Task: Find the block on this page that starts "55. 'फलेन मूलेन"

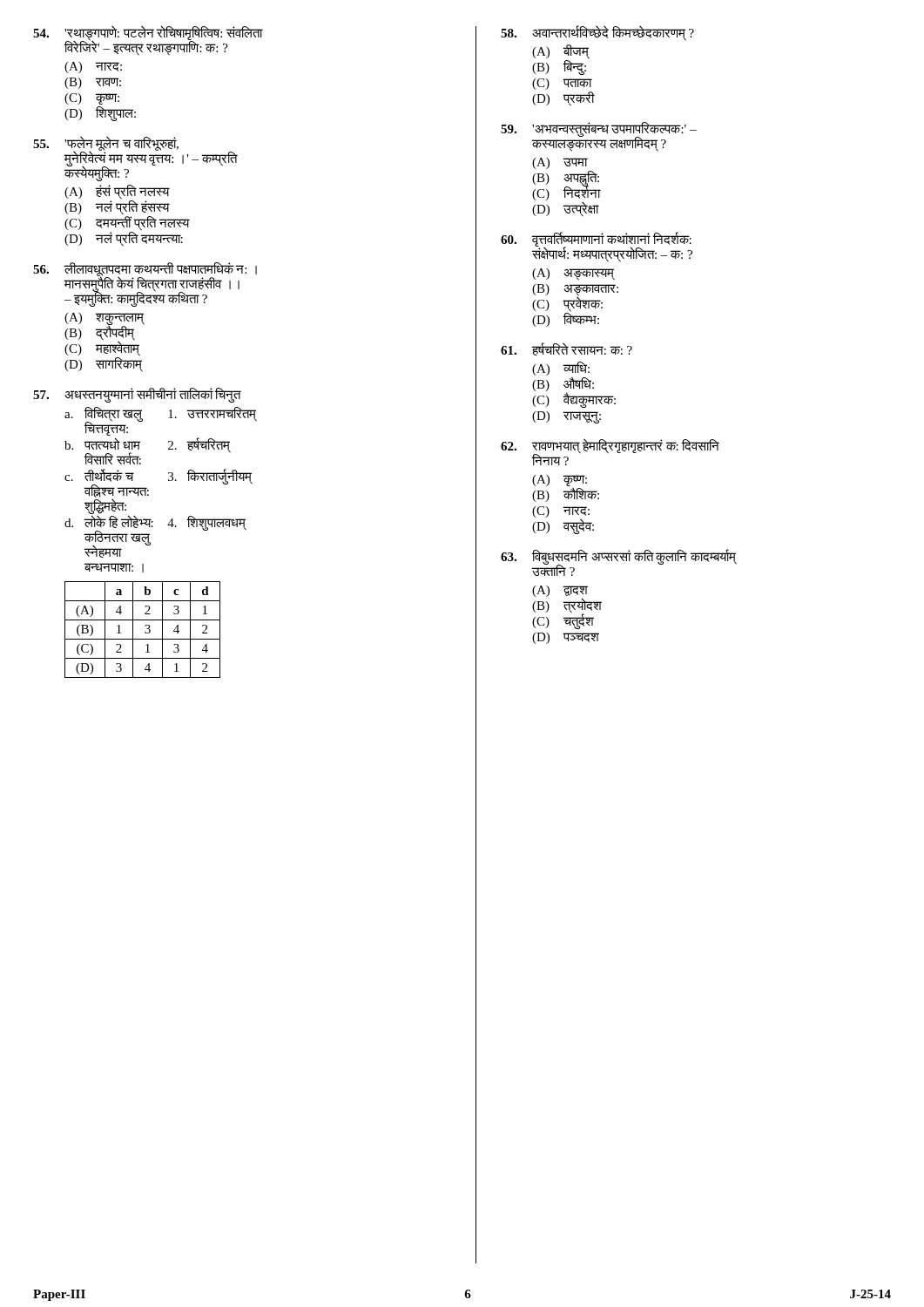Action: [x=246, y=192]
